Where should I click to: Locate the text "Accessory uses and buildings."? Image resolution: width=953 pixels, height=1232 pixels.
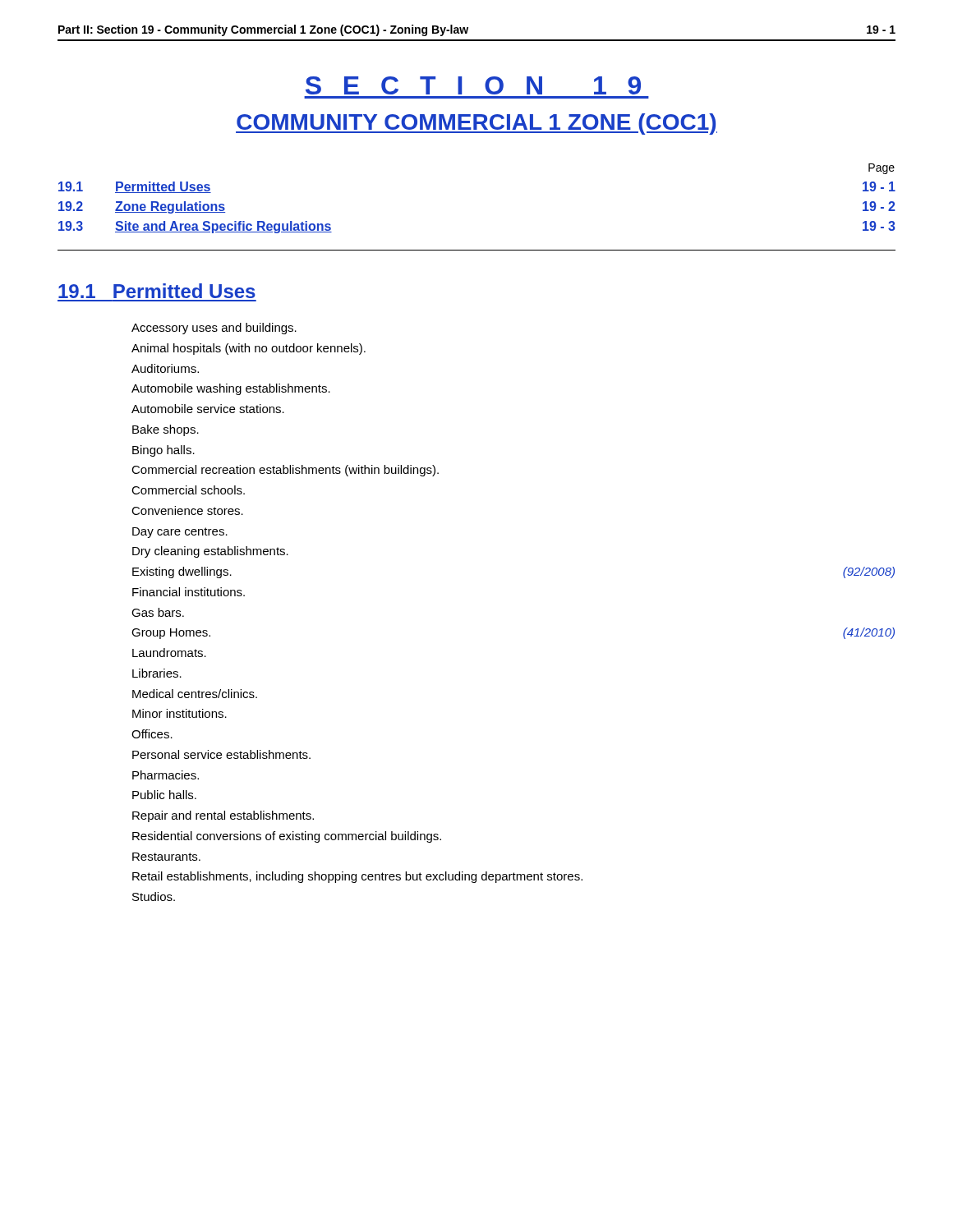[x=214, y=329]
